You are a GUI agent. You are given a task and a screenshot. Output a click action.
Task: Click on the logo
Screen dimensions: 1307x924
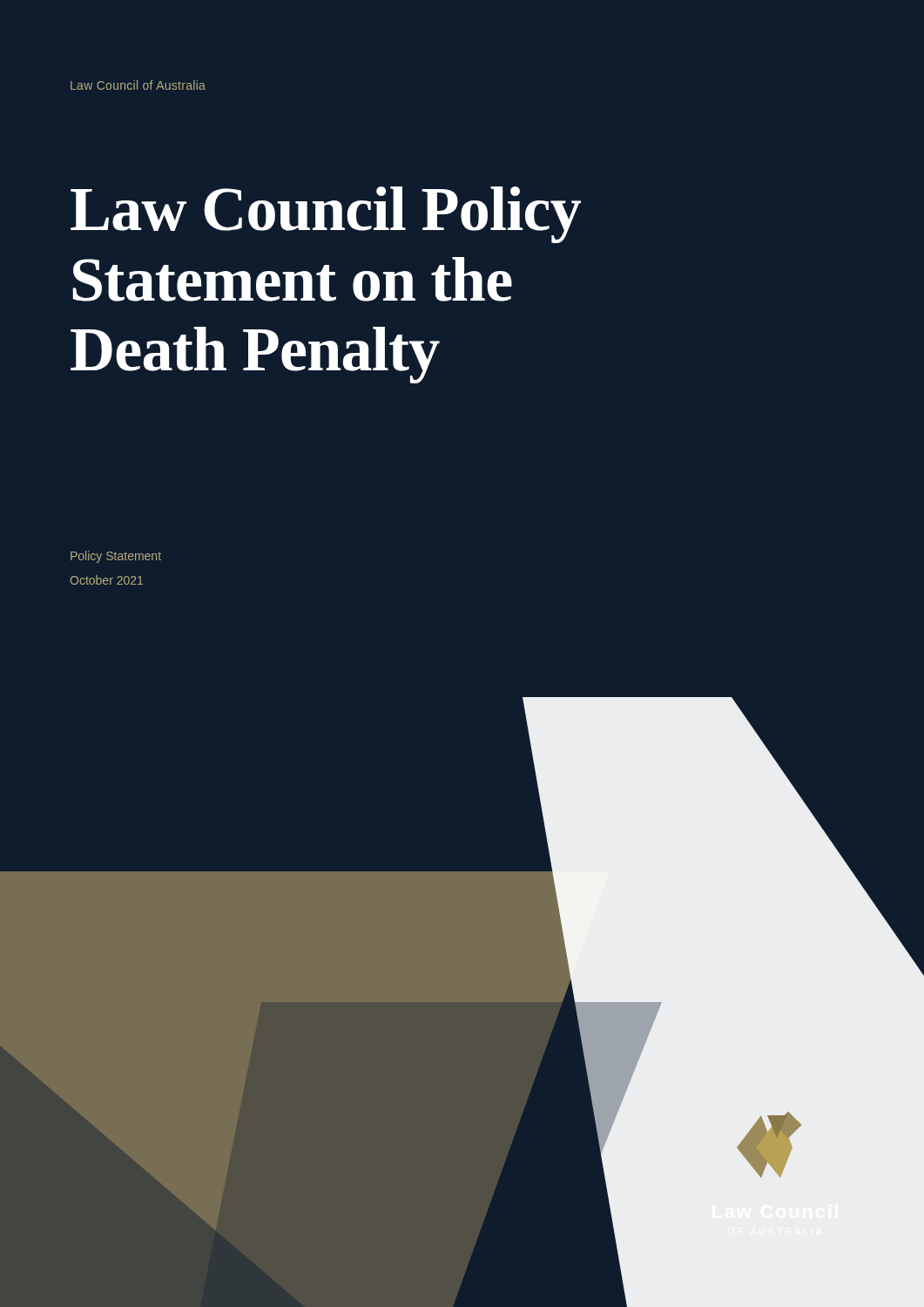coord(776,1172)
